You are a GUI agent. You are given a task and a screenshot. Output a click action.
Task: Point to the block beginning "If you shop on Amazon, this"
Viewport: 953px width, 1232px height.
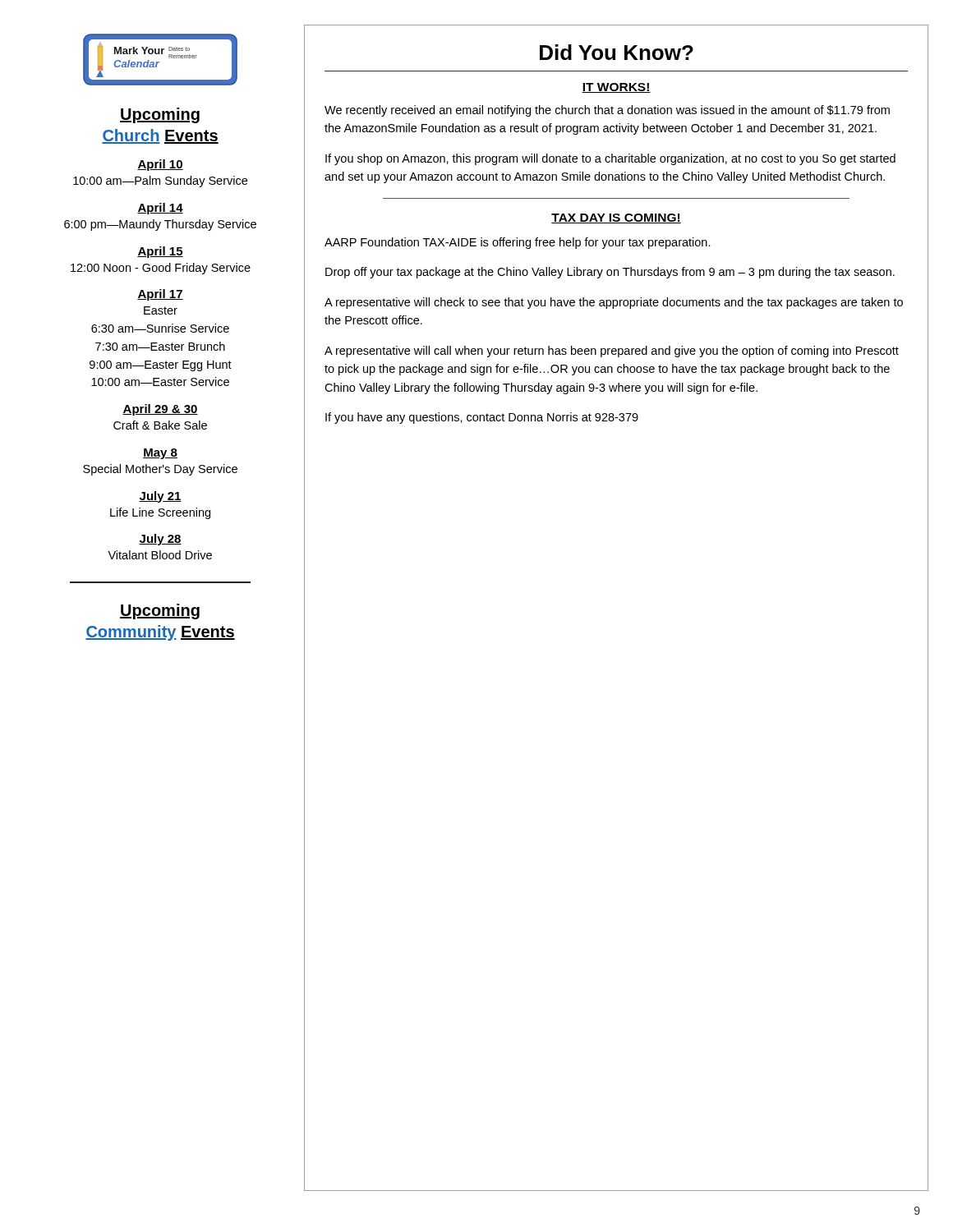pos(610,168)
